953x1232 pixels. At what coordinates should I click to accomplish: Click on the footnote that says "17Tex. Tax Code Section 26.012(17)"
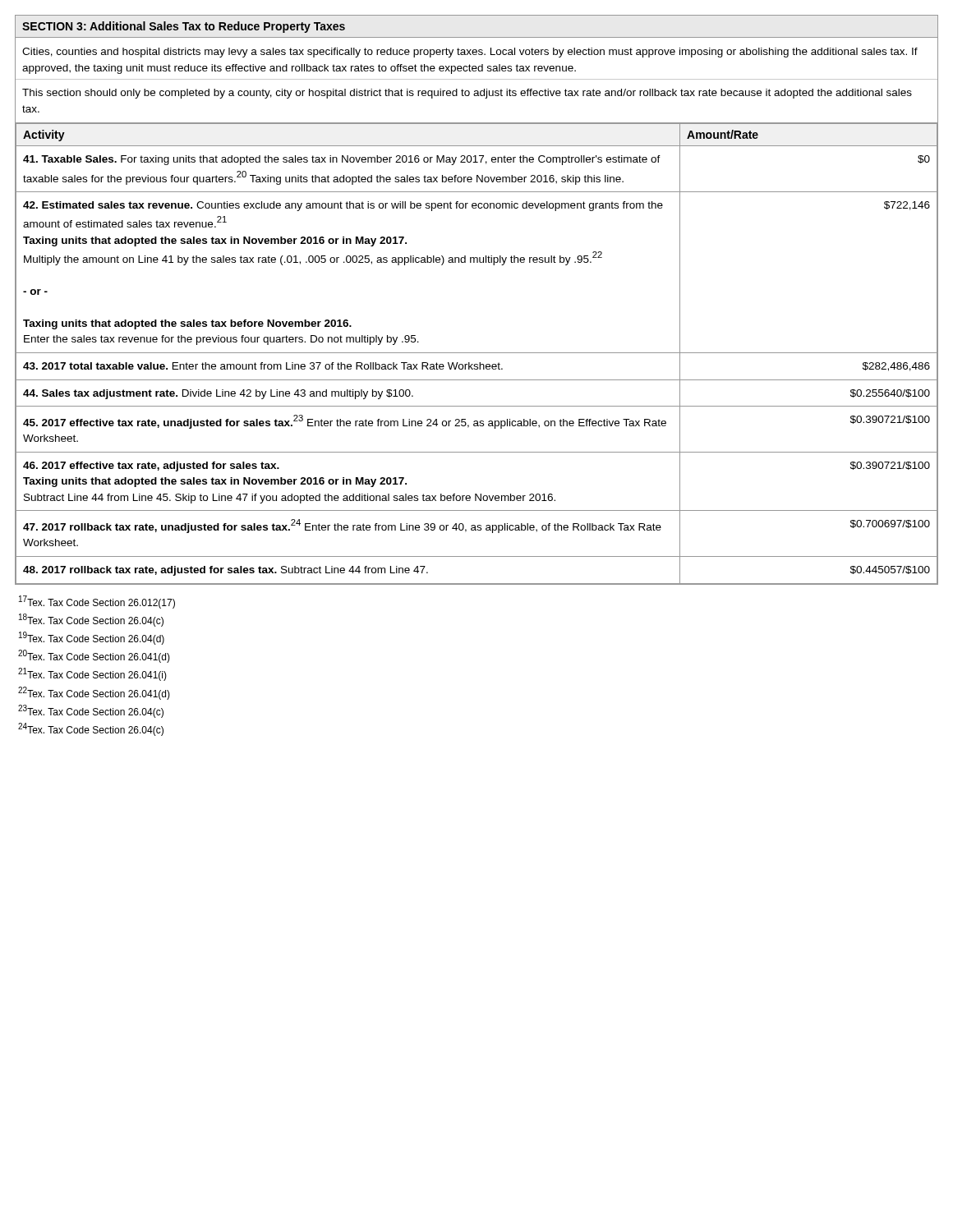tap(97, 601)
